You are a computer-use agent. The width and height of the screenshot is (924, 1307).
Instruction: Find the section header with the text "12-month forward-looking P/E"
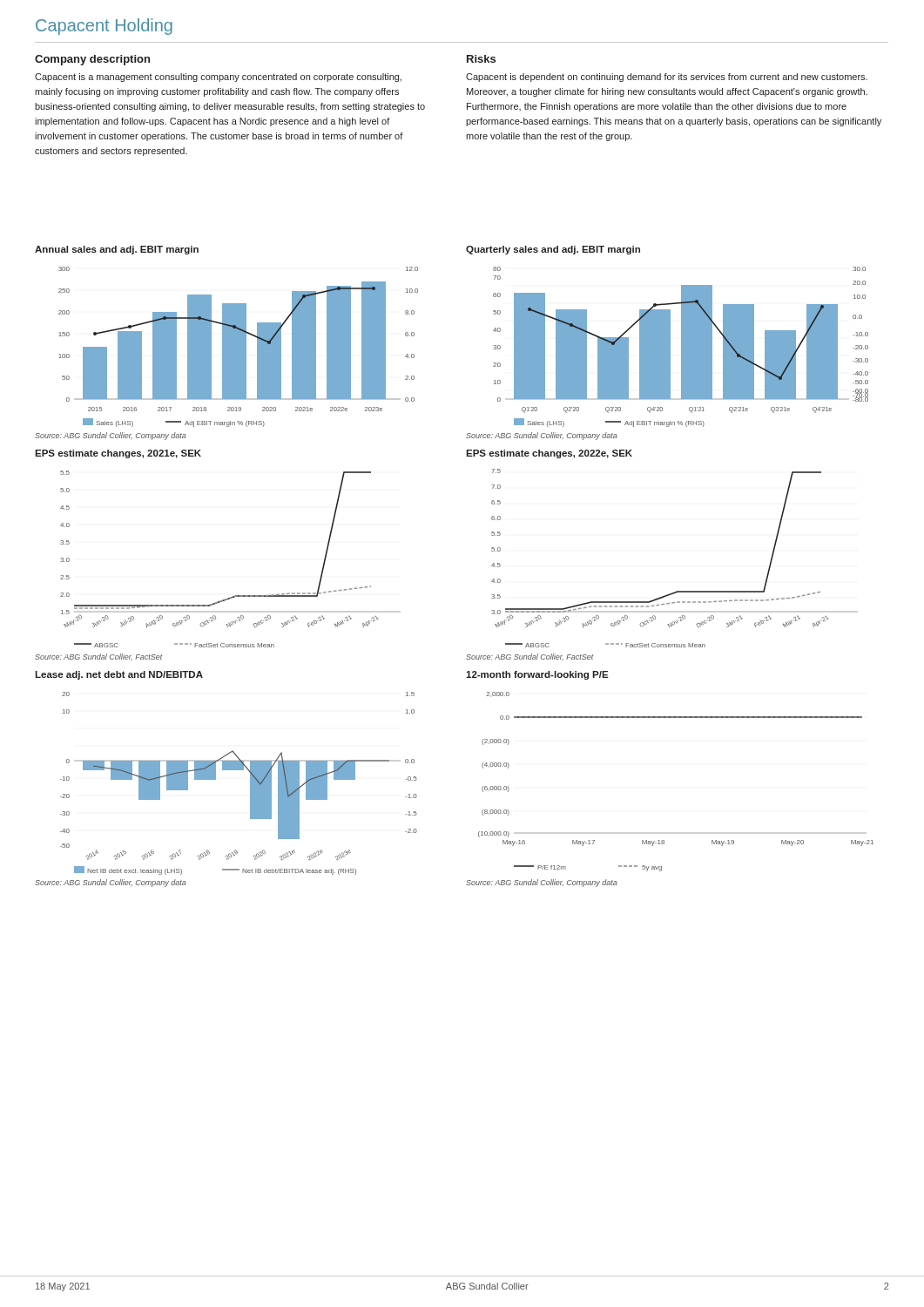pyautogui.click(x=537, y=674)
